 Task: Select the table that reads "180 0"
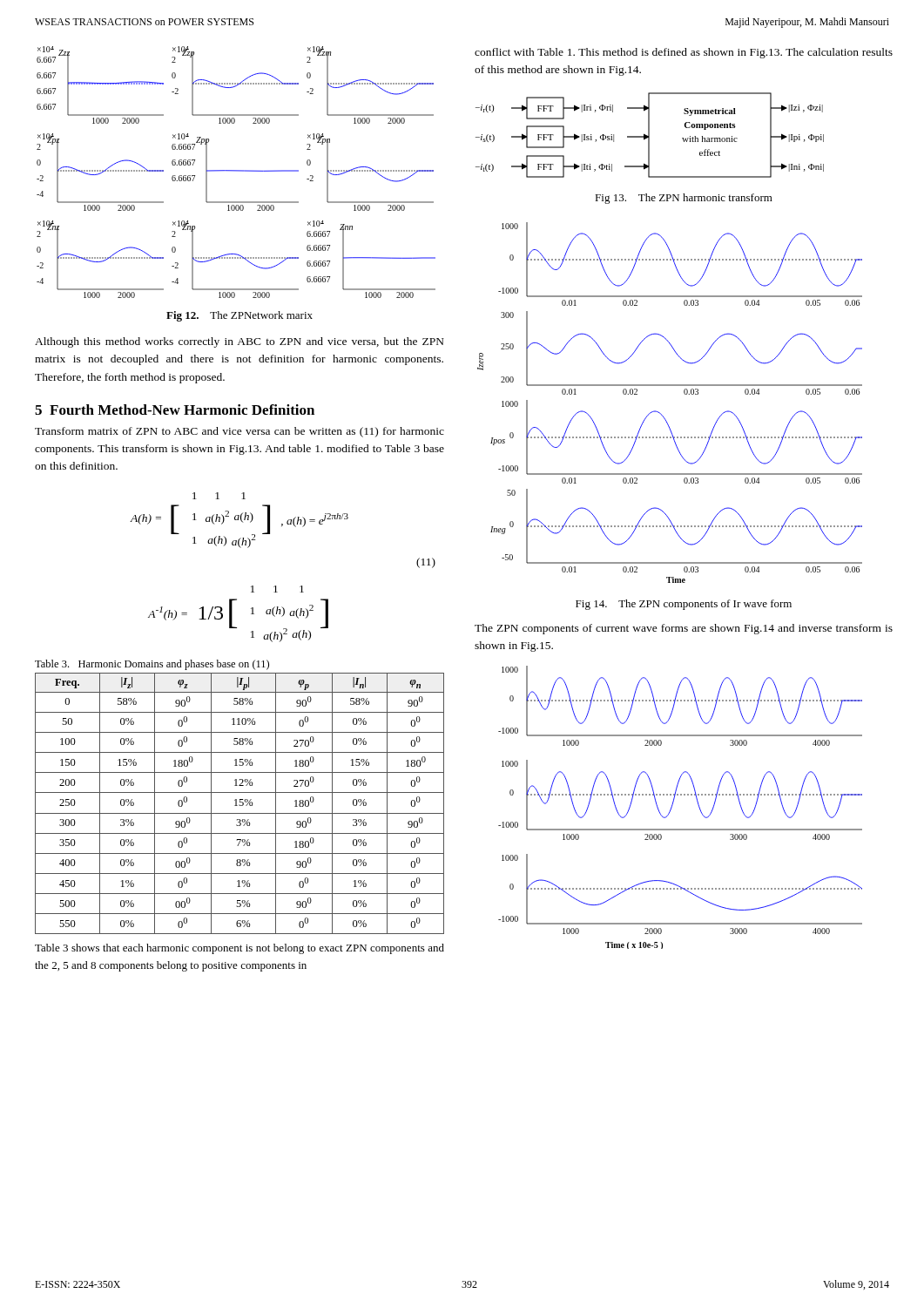240,804
